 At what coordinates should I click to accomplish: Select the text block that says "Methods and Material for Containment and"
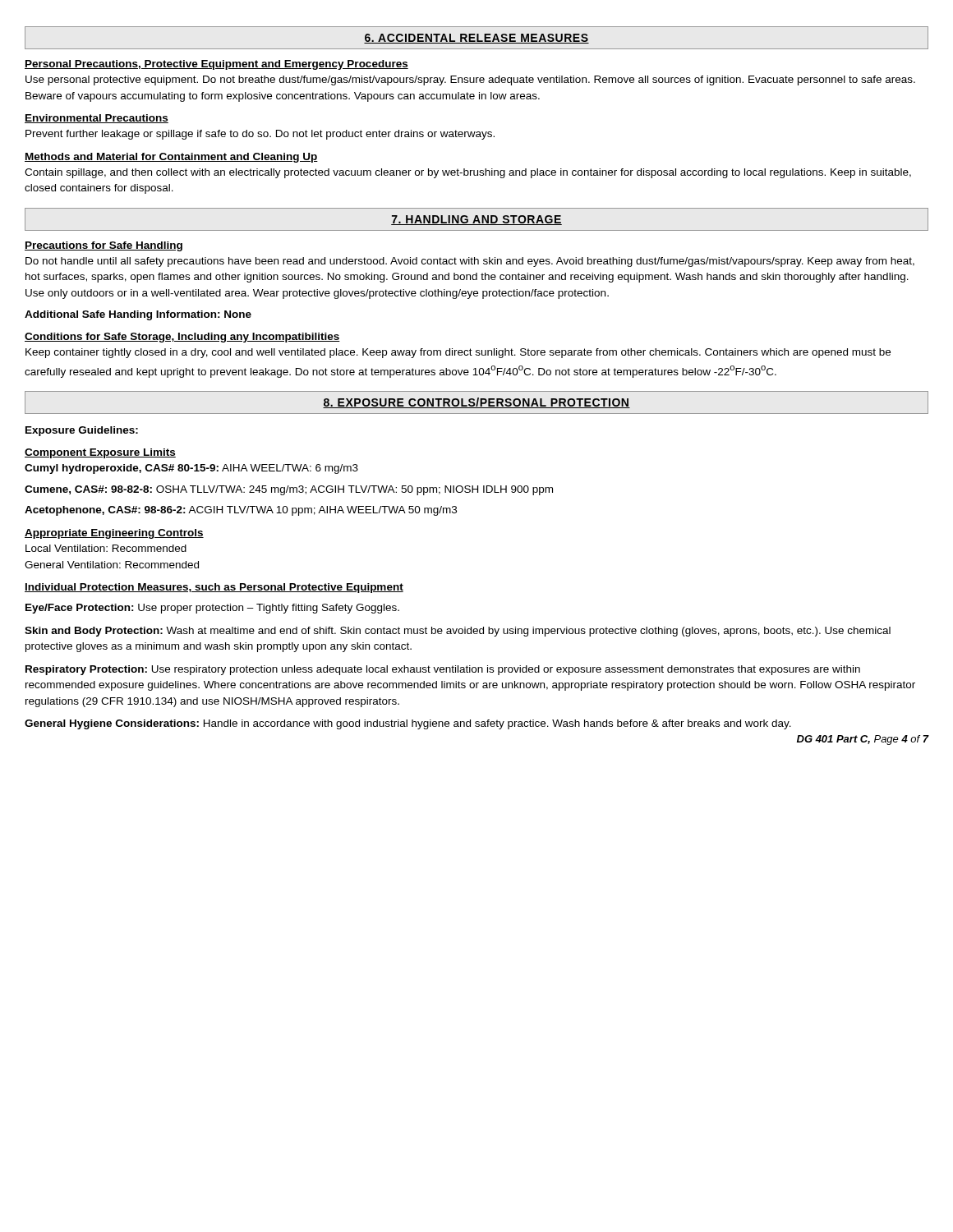point(476,173)
